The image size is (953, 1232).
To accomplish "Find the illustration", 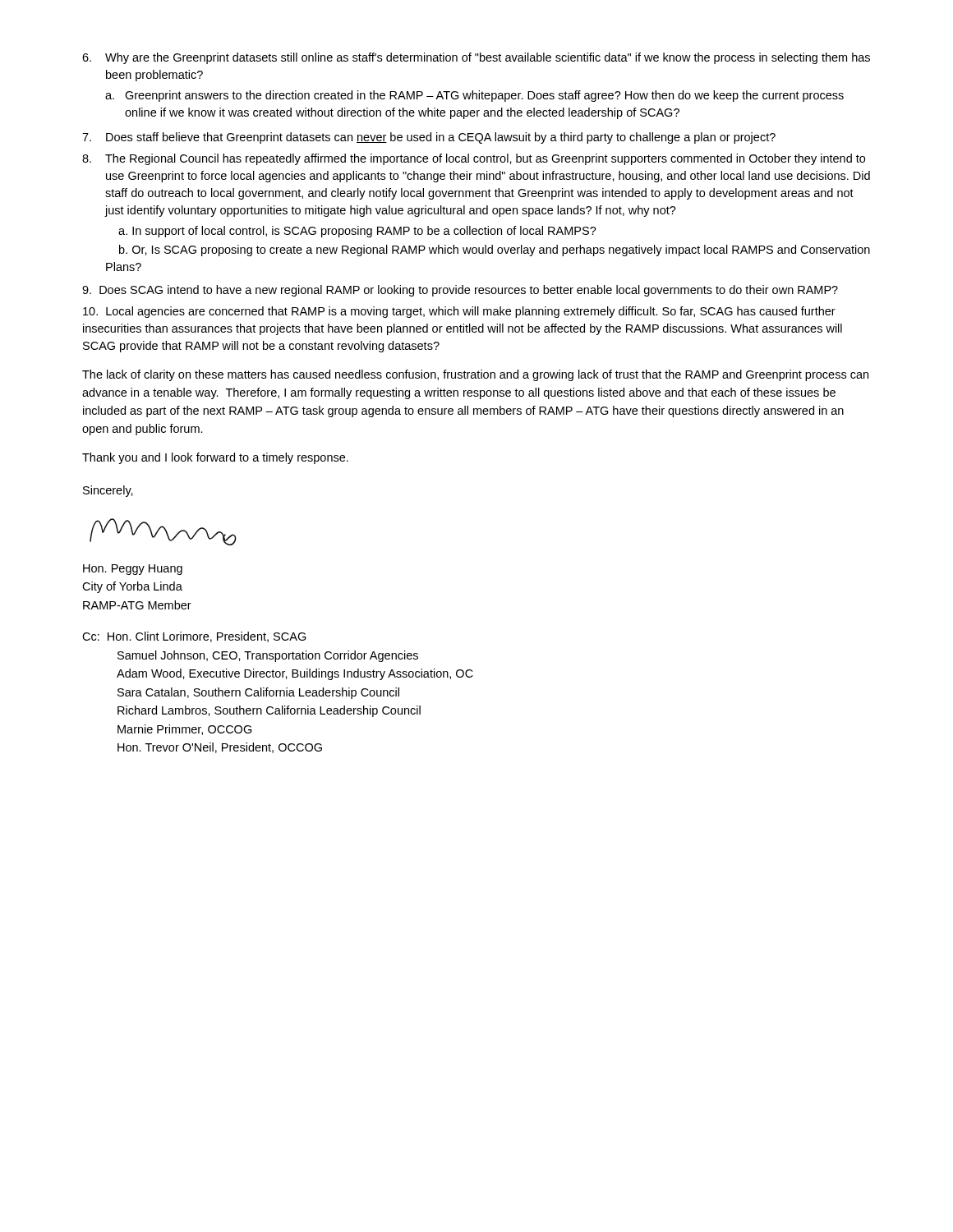I will (x=476, y=529).
